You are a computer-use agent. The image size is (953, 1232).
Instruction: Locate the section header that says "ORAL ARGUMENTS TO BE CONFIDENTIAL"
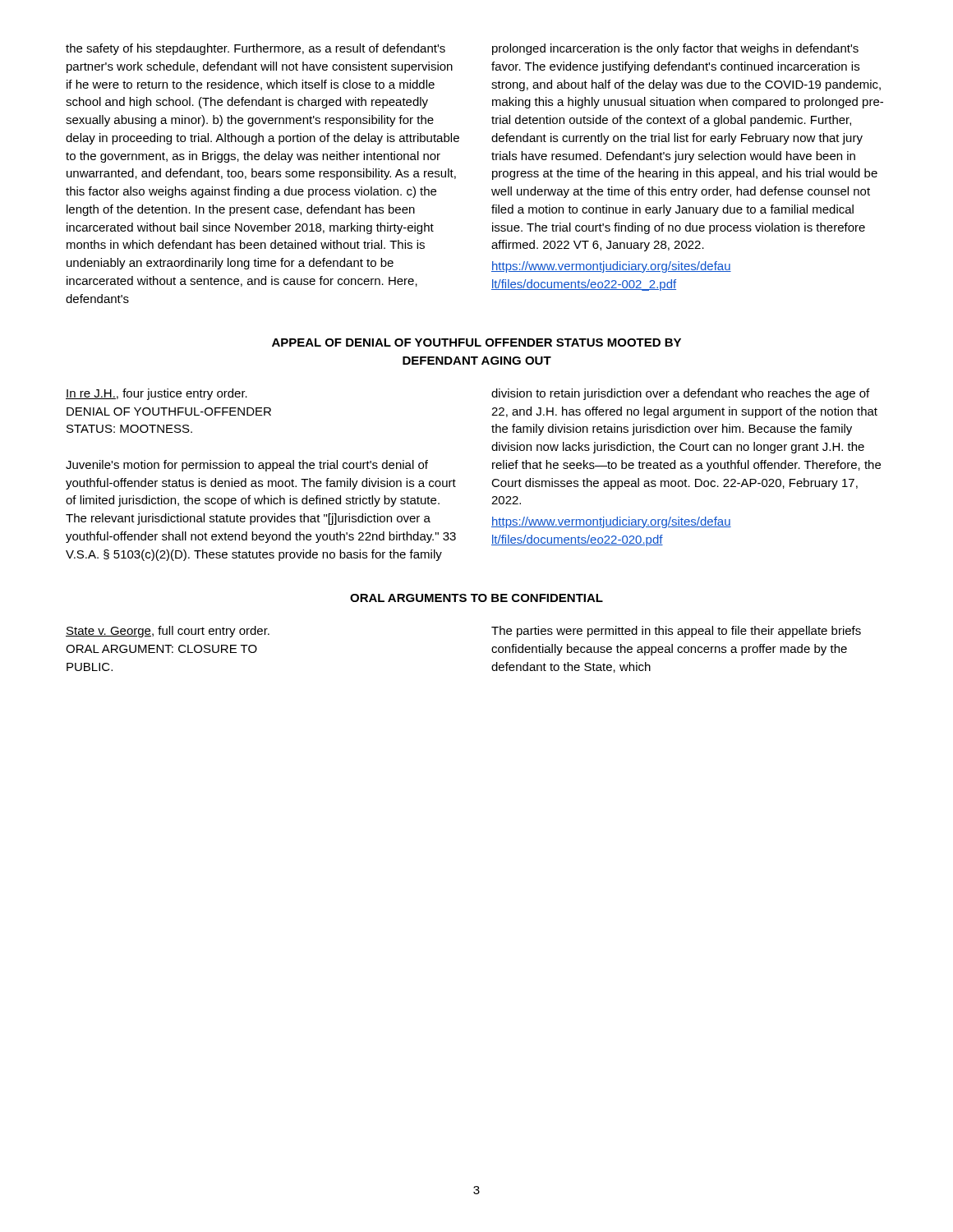pos(476,598)
